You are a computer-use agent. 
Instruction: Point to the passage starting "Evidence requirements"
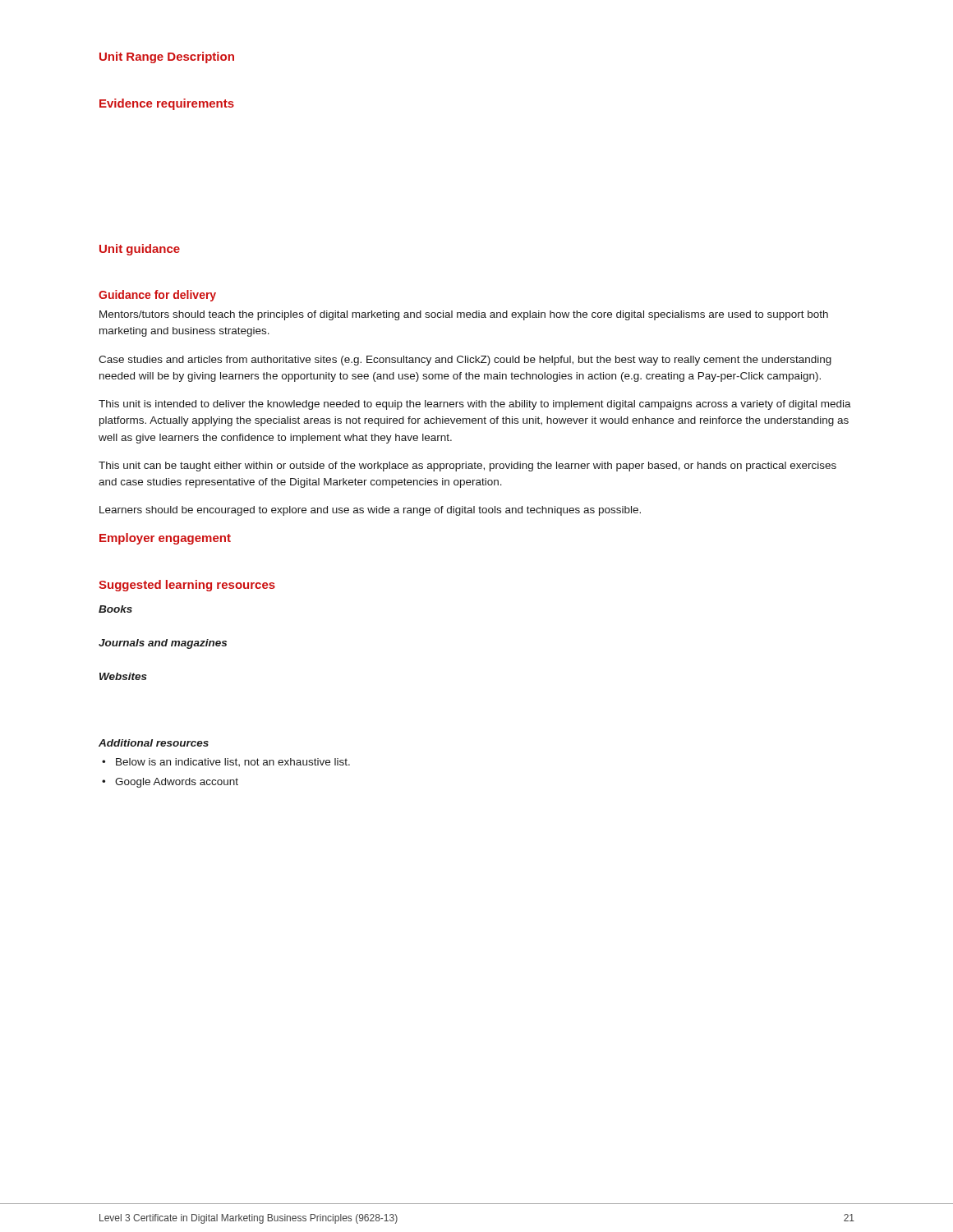166,103
